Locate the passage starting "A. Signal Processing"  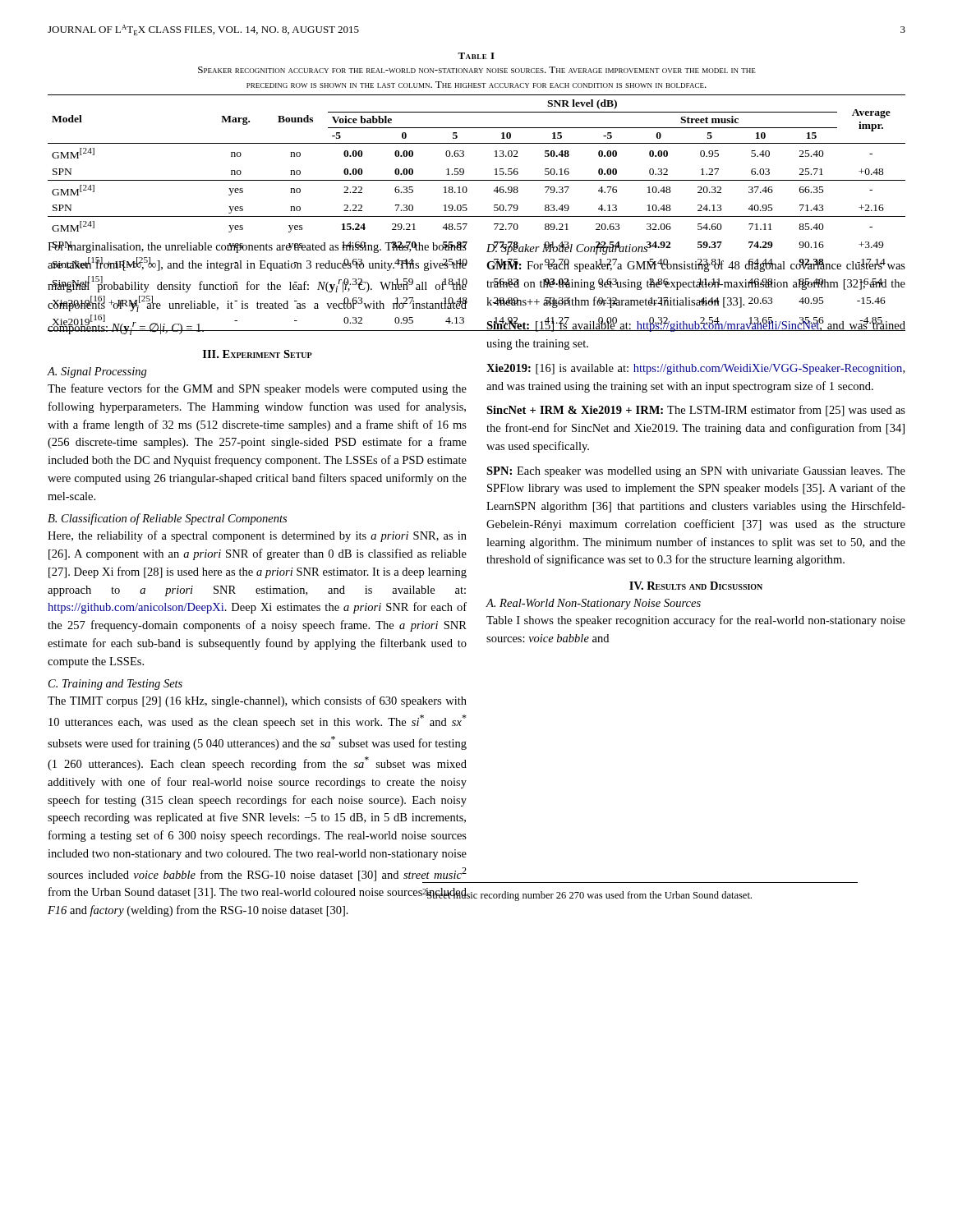point(97,371)
